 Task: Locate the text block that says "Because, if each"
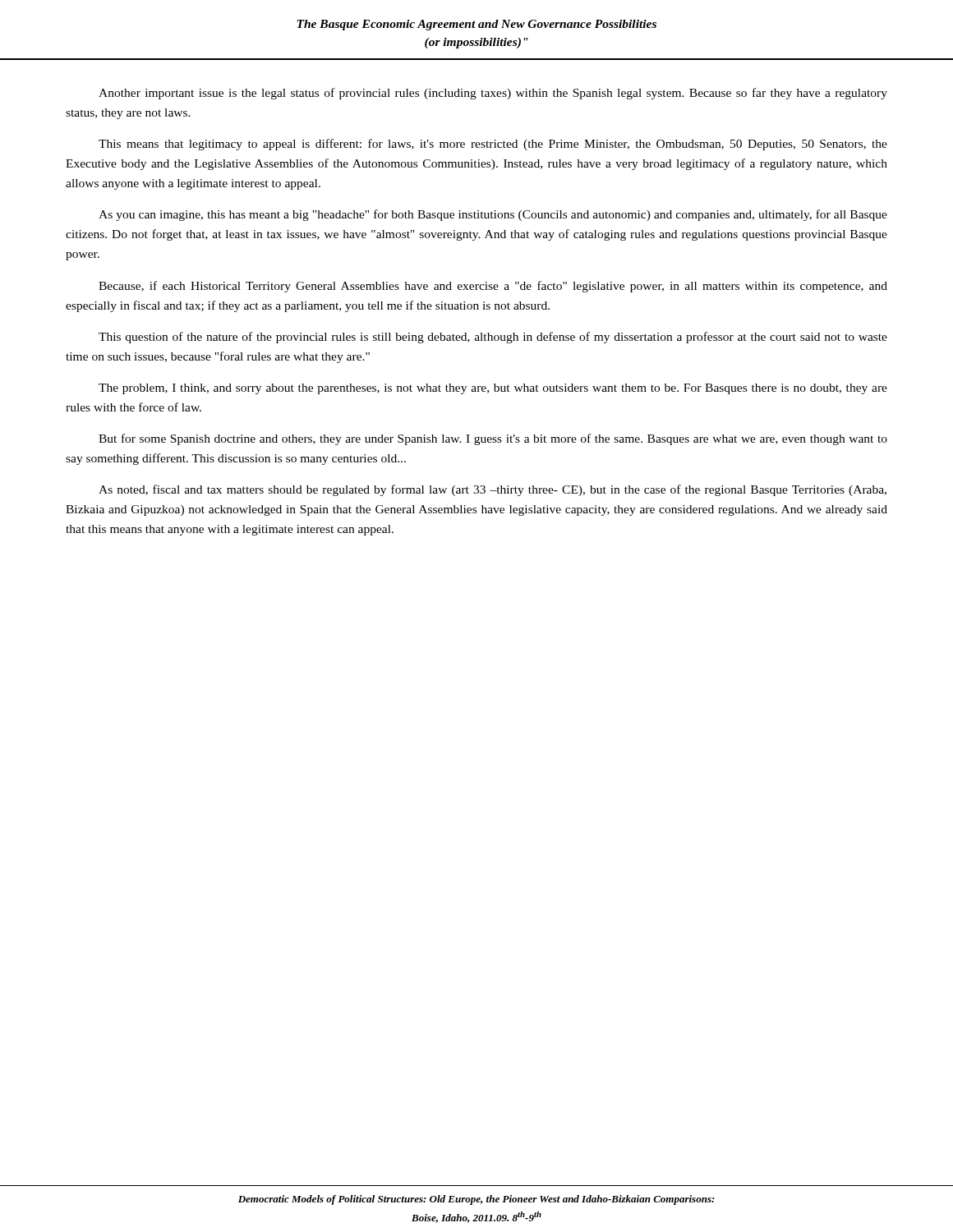(476, 295)
